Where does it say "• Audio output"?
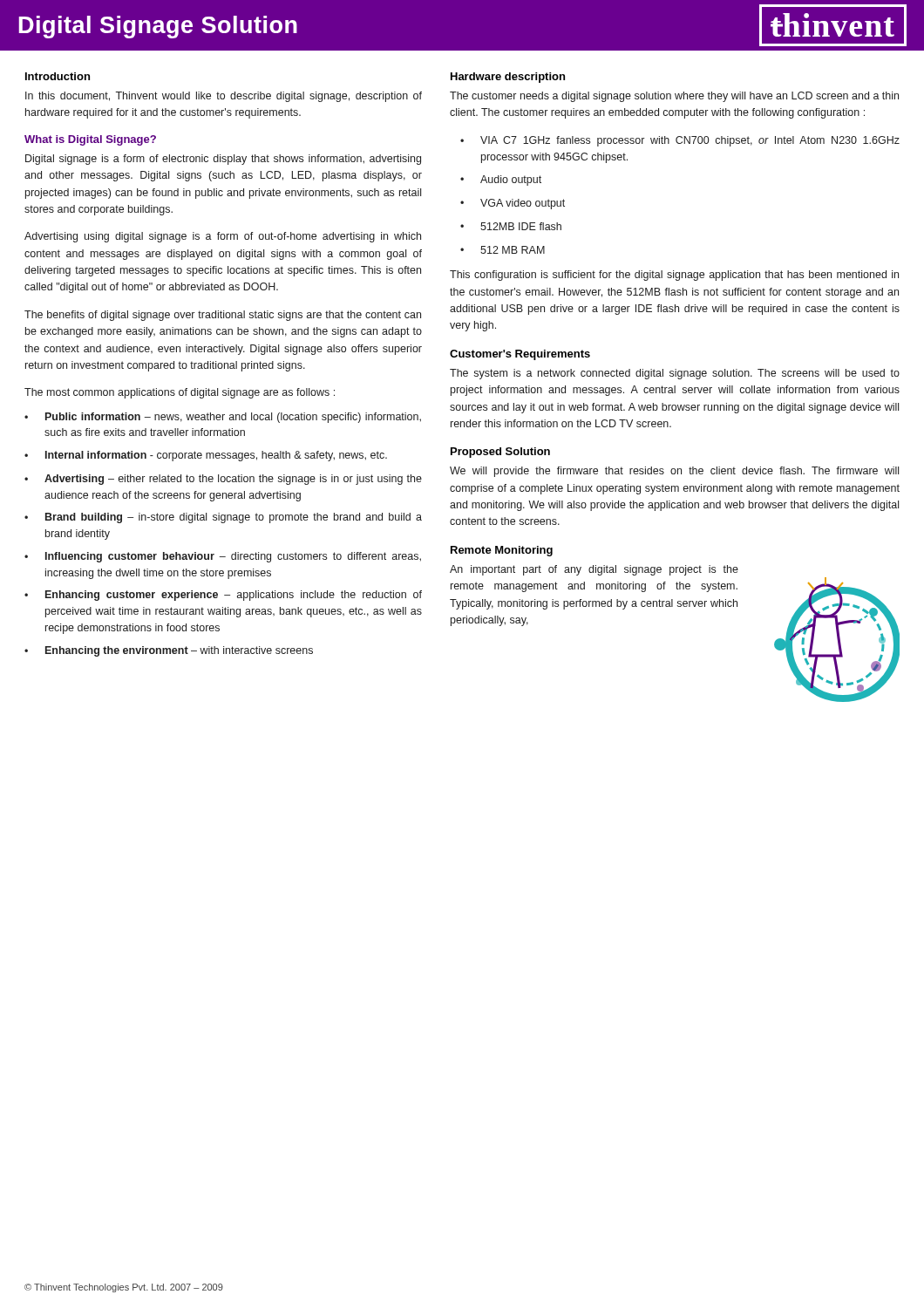 point(501,180)
